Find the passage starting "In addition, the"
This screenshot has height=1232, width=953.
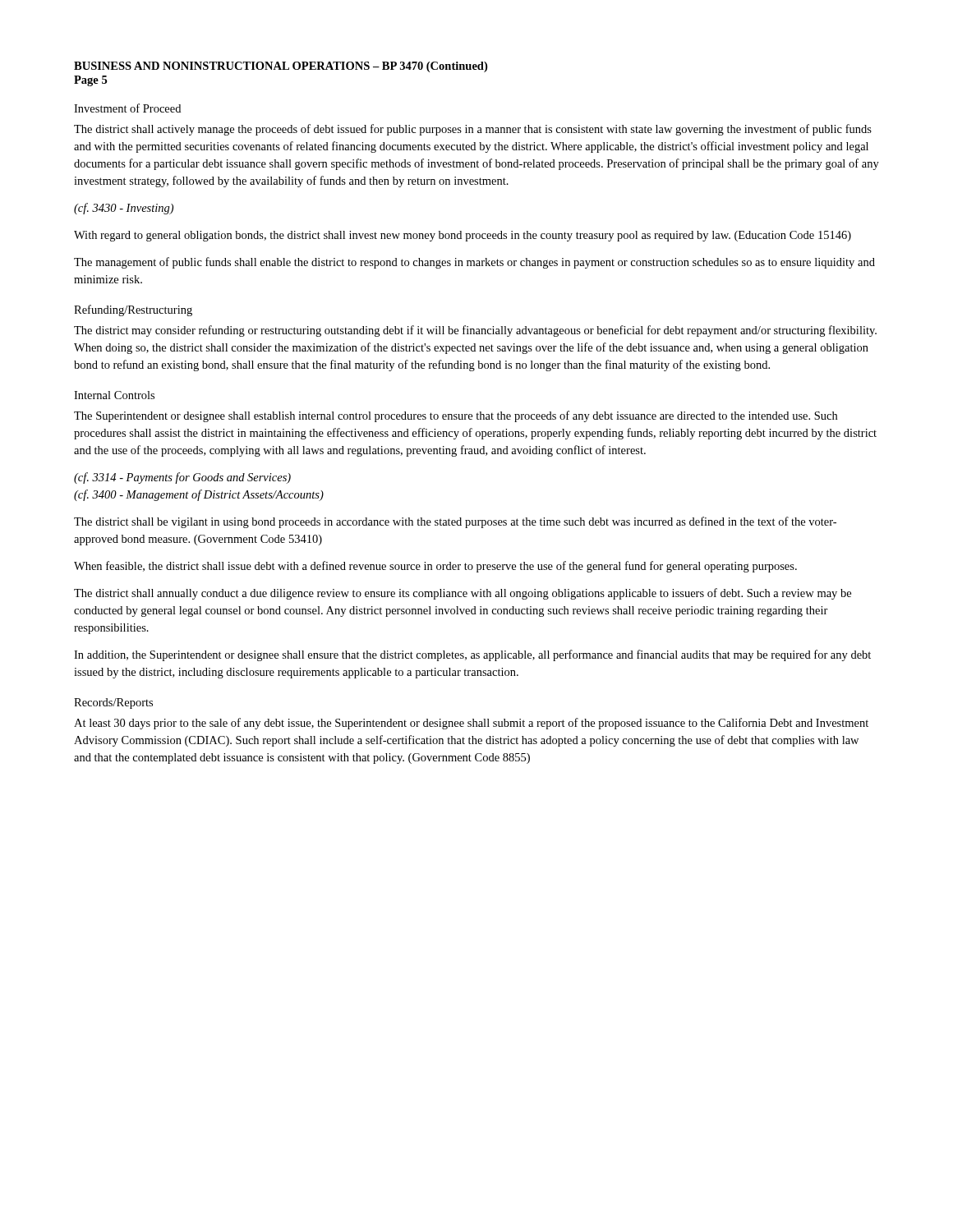tap(476, 664)
